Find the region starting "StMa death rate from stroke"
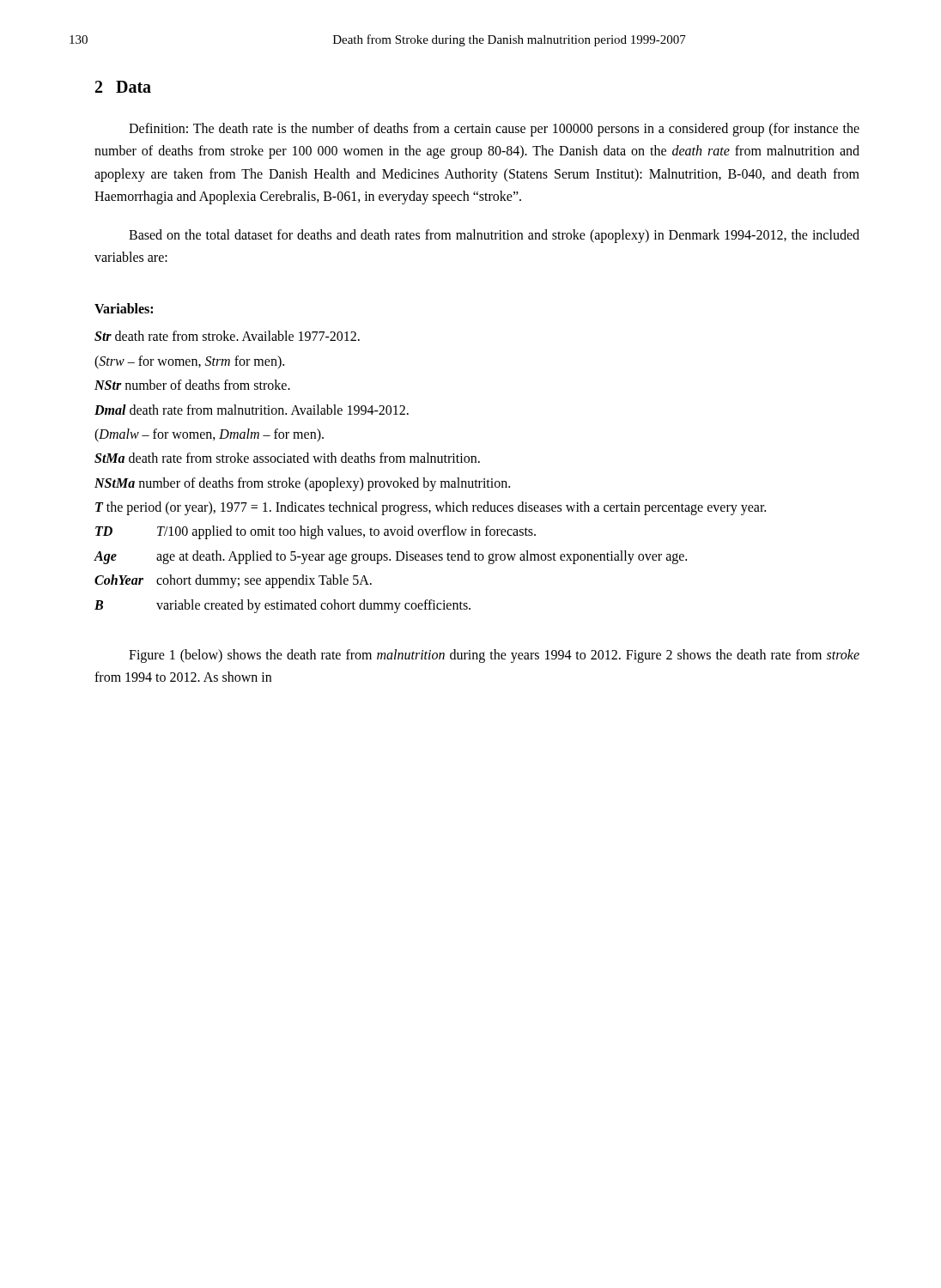Image resolution: width=941 pixels, height=1288 pixels. 288,458
